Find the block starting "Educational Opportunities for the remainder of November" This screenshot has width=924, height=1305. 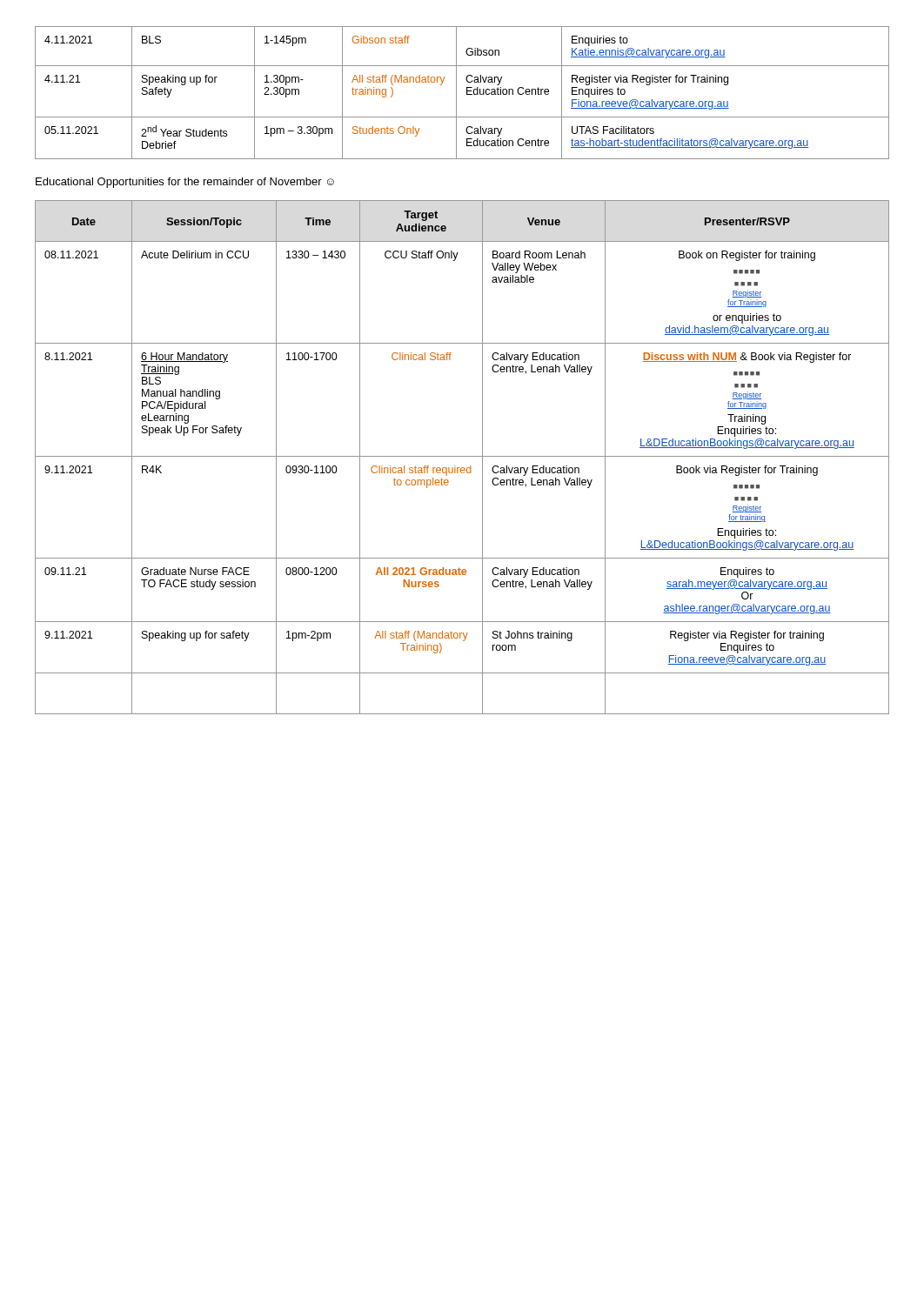click(x=185, y=182)
